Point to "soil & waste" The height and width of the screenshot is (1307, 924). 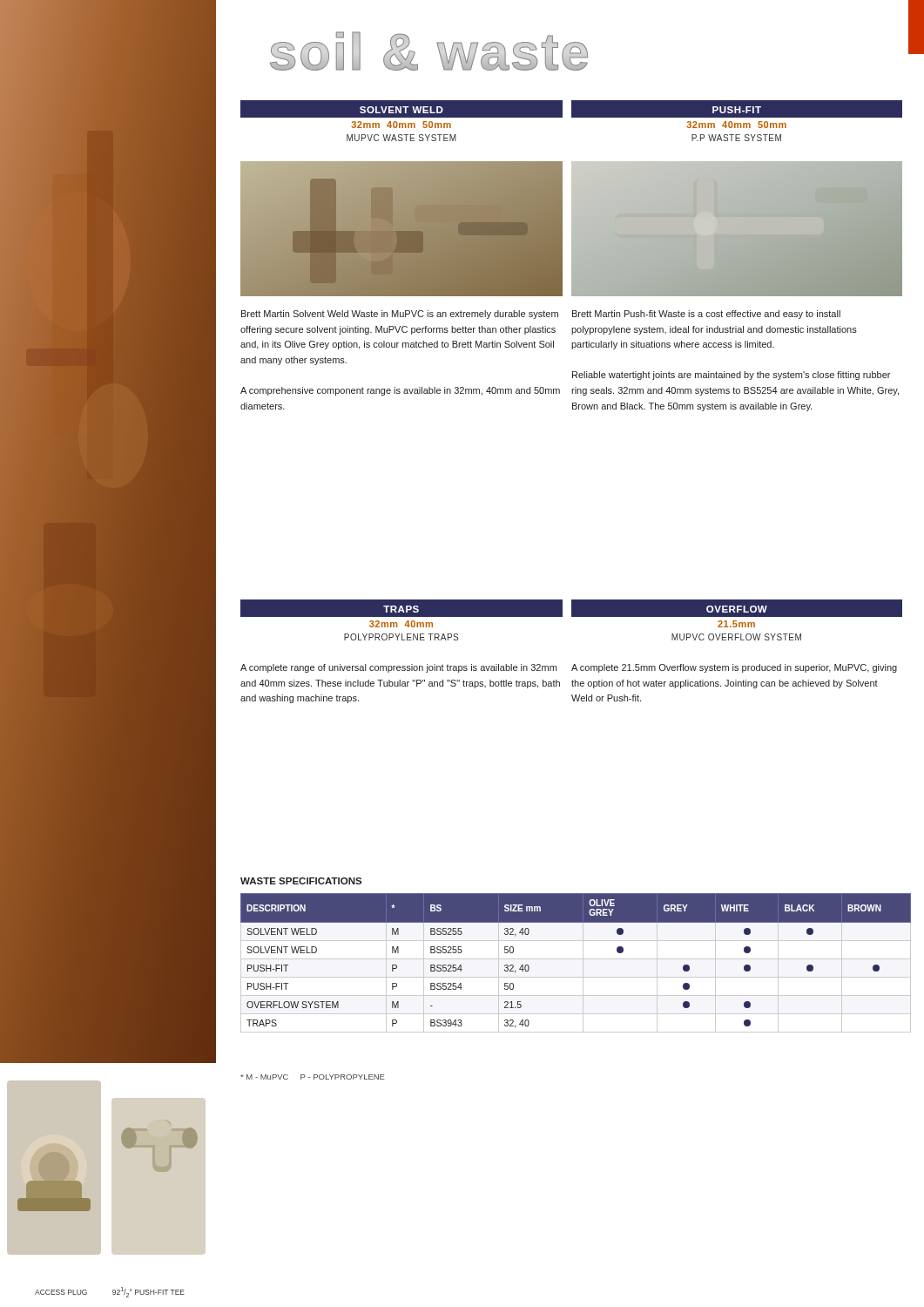[547, 49]
